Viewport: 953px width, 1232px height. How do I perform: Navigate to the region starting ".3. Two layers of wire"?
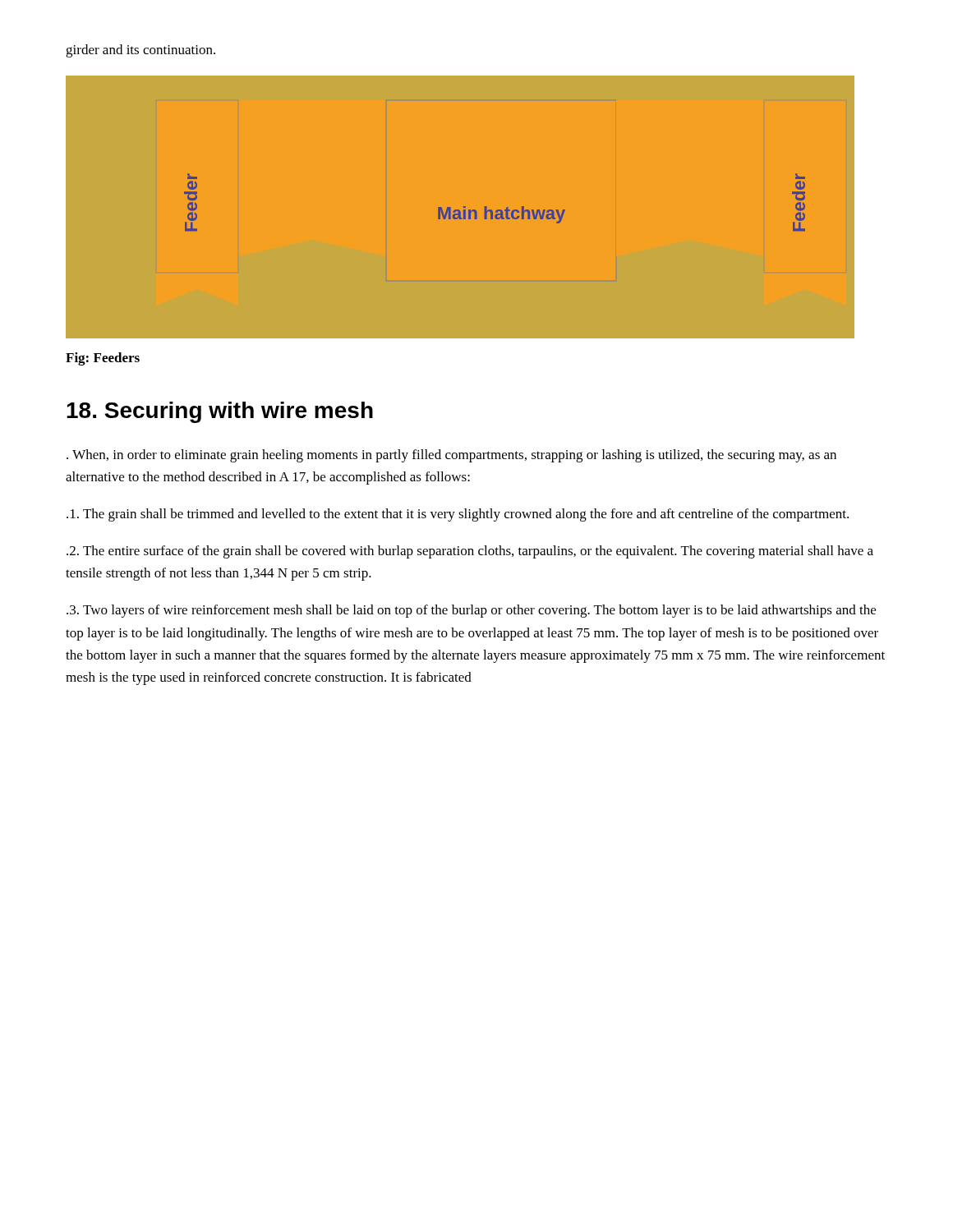click(475, 644)
